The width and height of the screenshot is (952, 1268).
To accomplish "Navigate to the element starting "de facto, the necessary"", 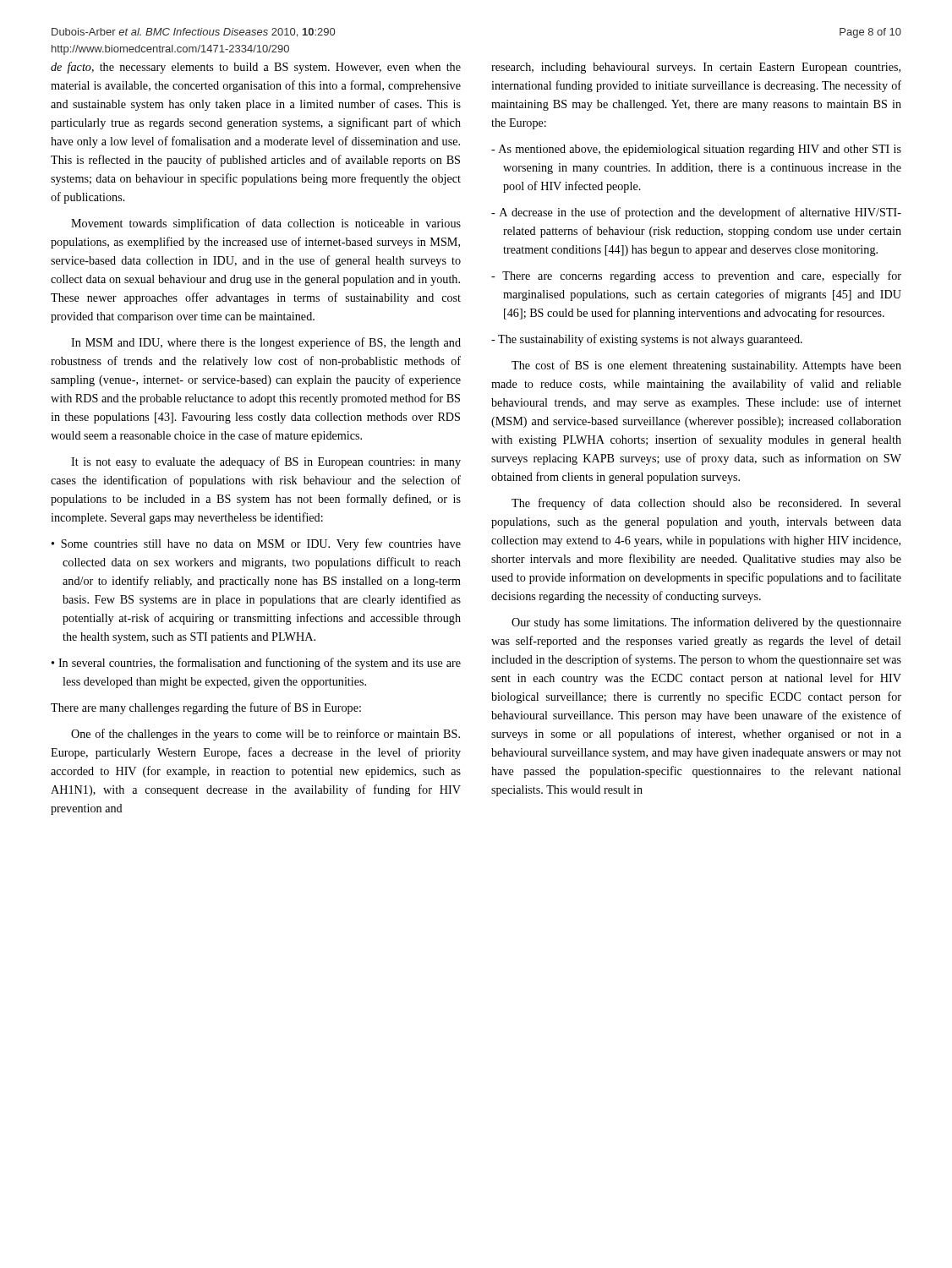I will coord(256,132).
